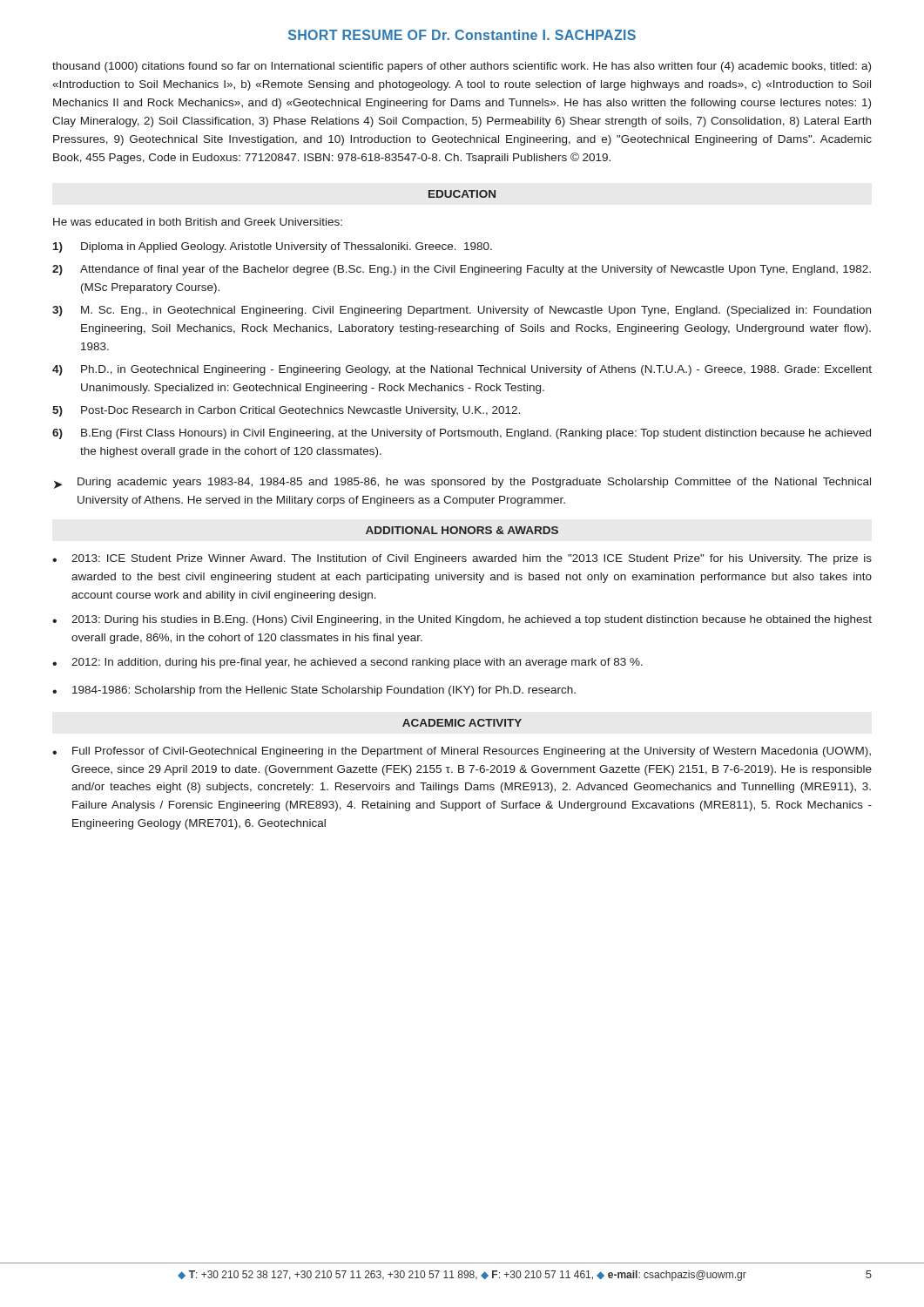
Task: Find the block starting "He was educated in both British and Greek"
Action: point(198,221)
